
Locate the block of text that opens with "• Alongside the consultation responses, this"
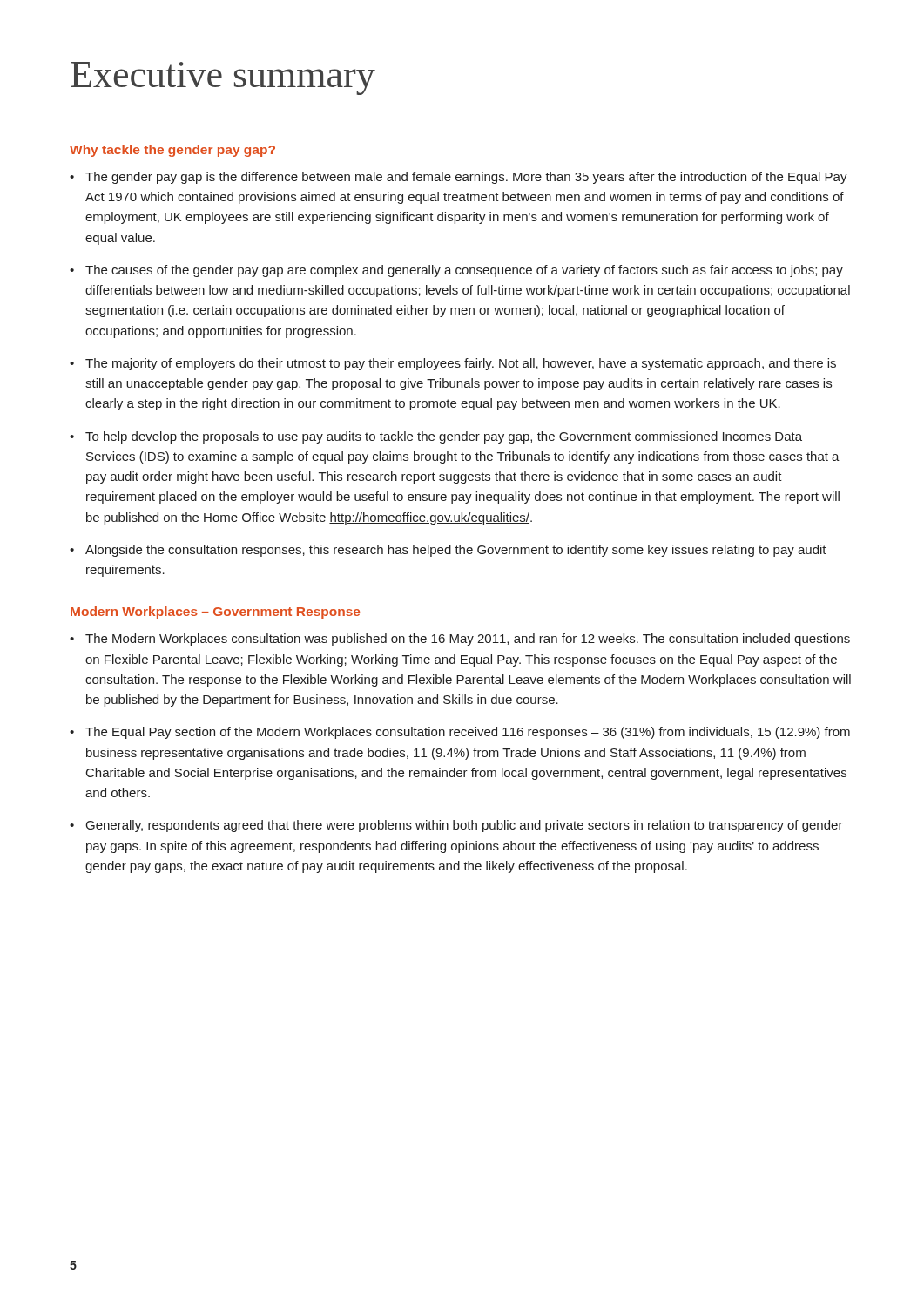(462, 559)
